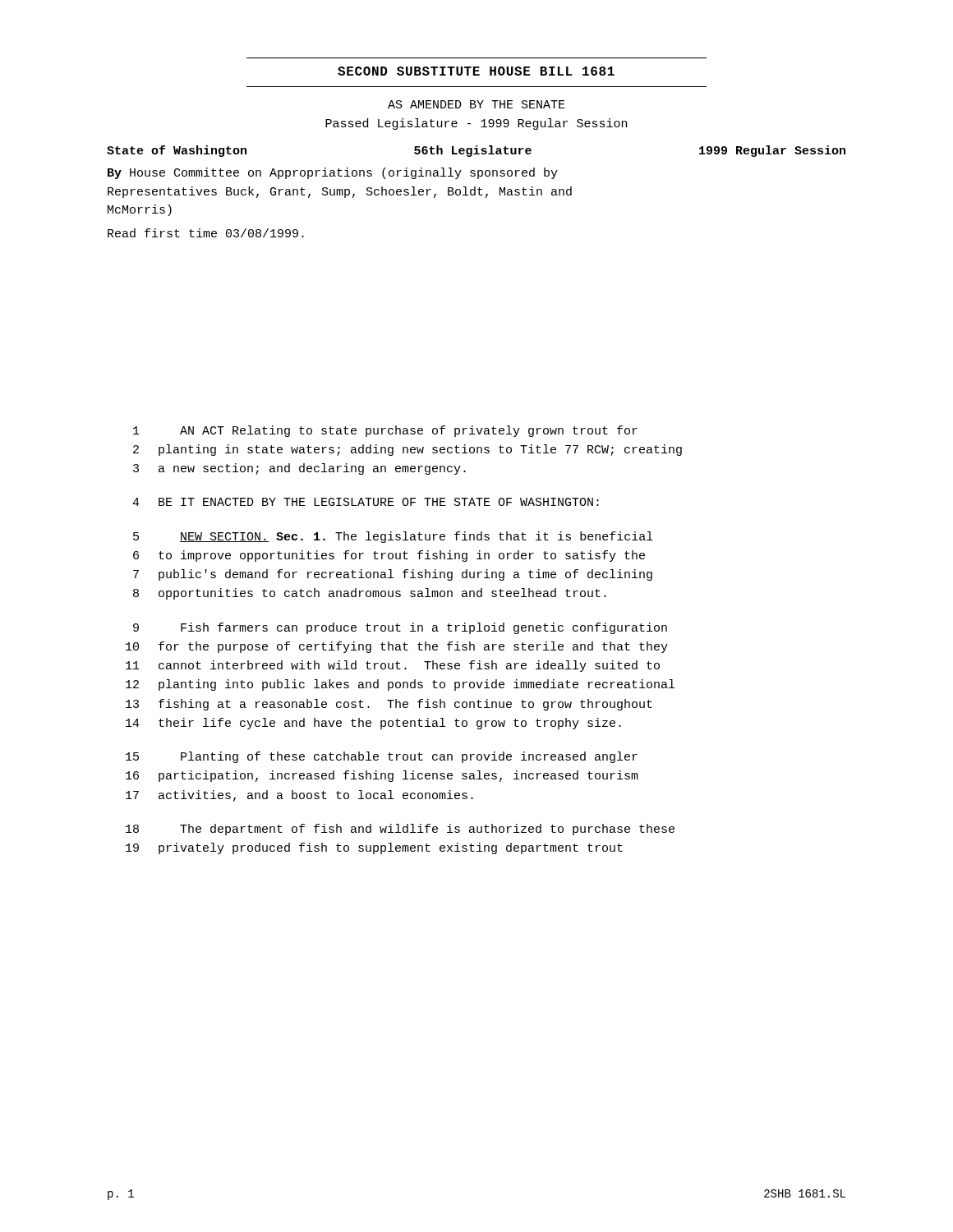953x1232 pixels.
Task: Locate the text that says "Read first time 03/08/1999."
Action: [x=207, y=234]
